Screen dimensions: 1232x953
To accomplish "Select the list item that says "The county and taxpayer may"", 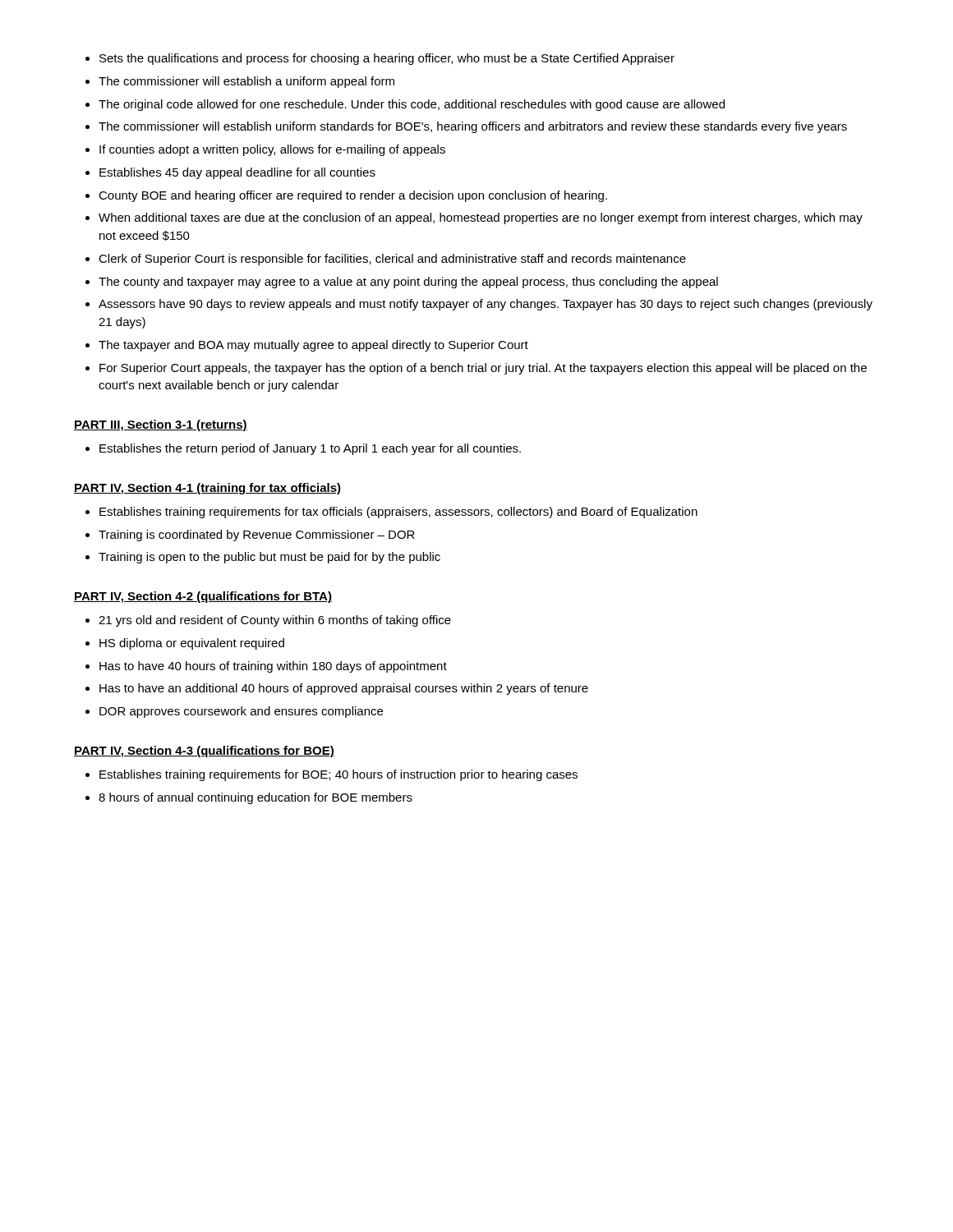I will point(489,281).
